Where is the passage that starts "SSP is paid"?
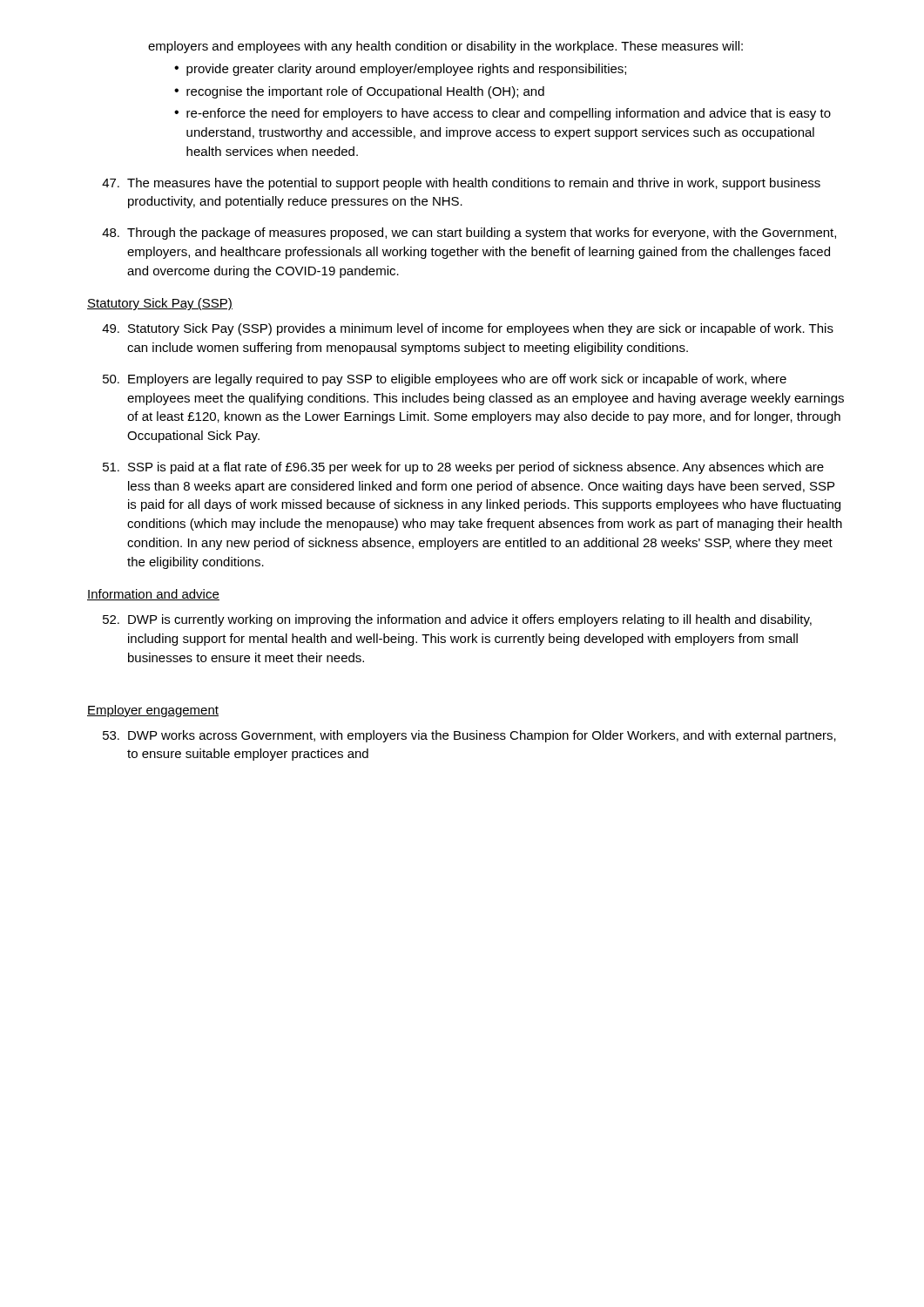 pos(467,514)
